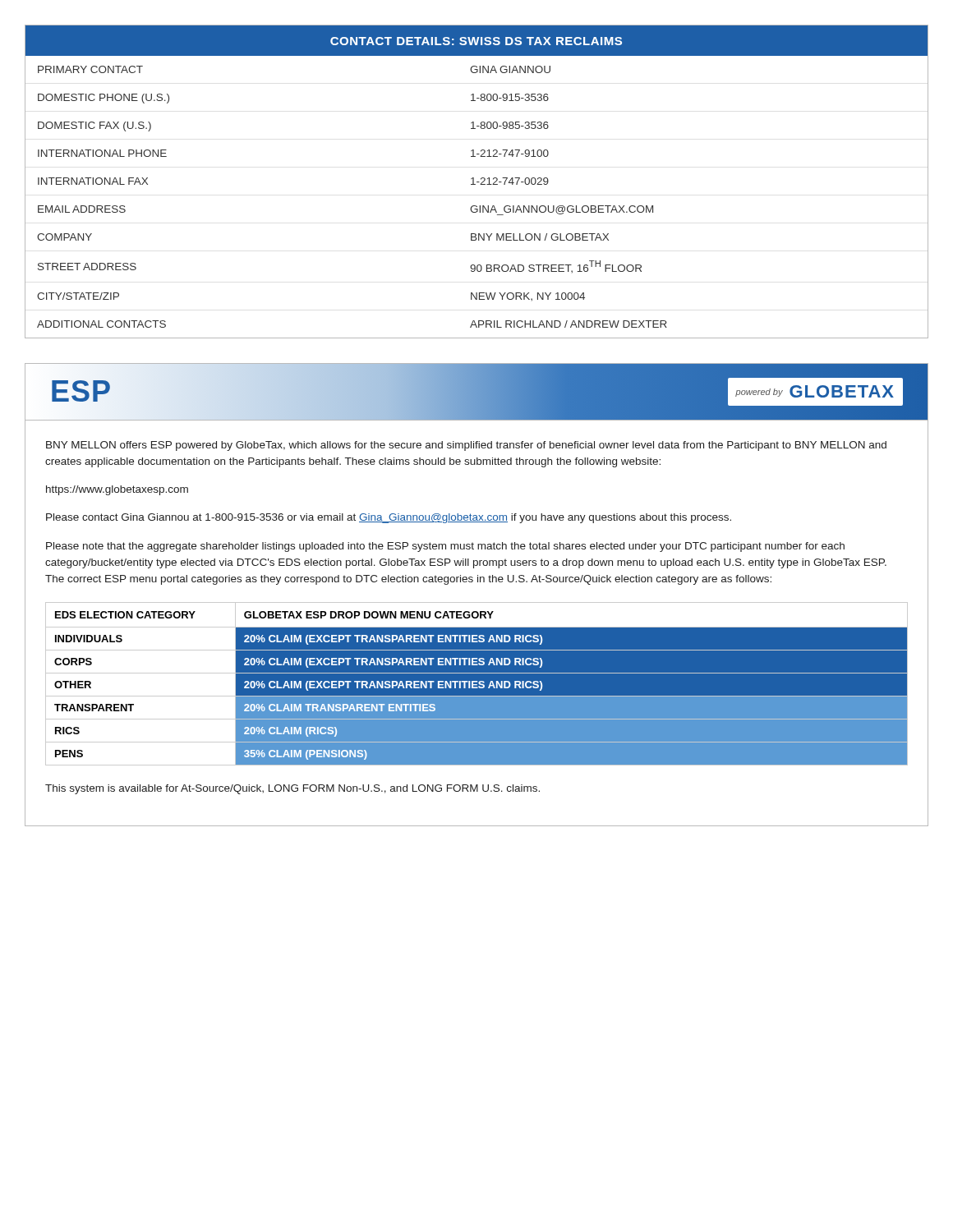Image resolution: width=953 pixels, height=1232 pixels.
Task: Where is the passage that starts "Please contact Gina Giannou at 1-800-915-3536"?
Action: pyautogui.click(x=476, y=518)
